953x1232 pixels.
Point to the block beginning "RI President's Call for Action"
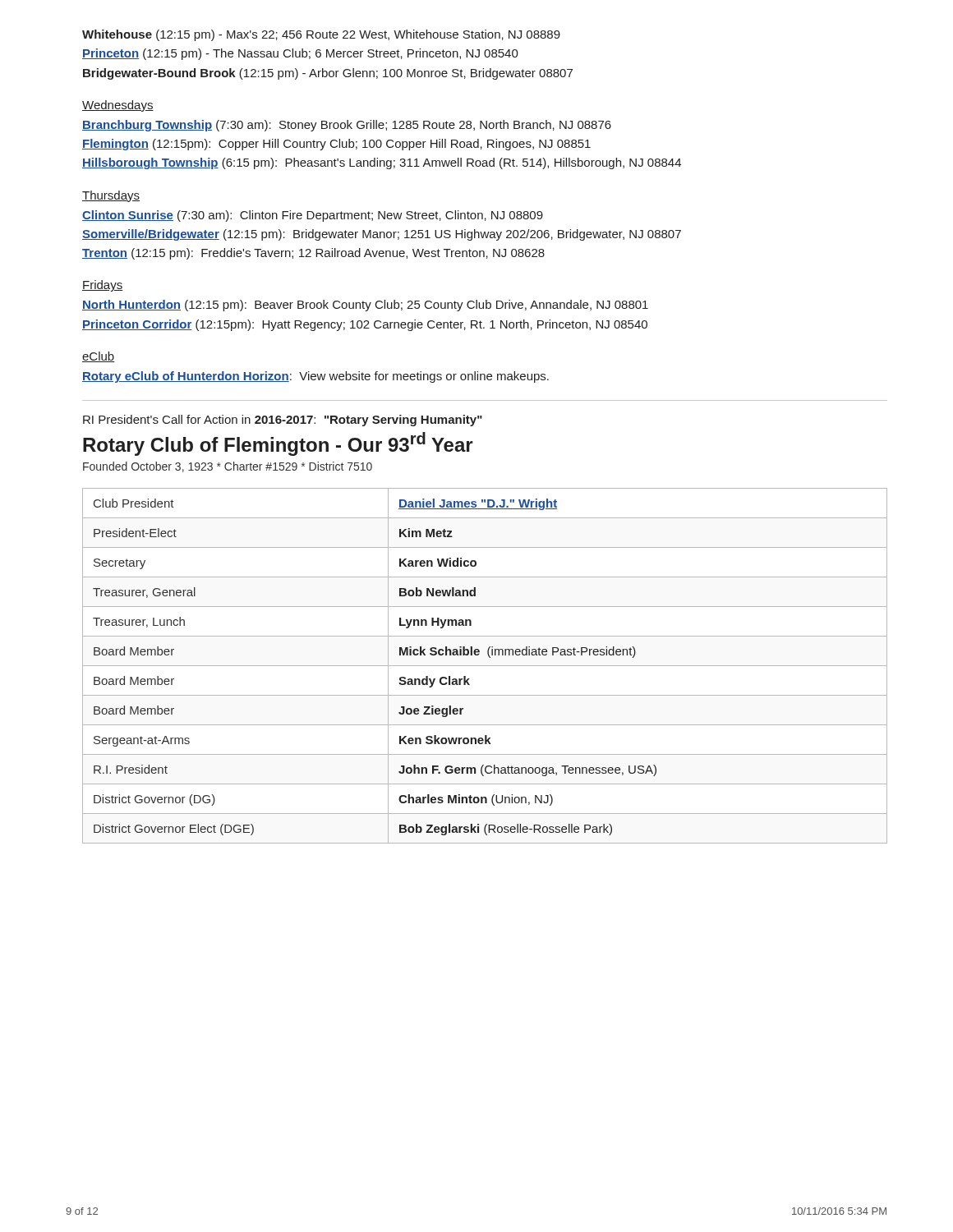[x=282, y=419]
